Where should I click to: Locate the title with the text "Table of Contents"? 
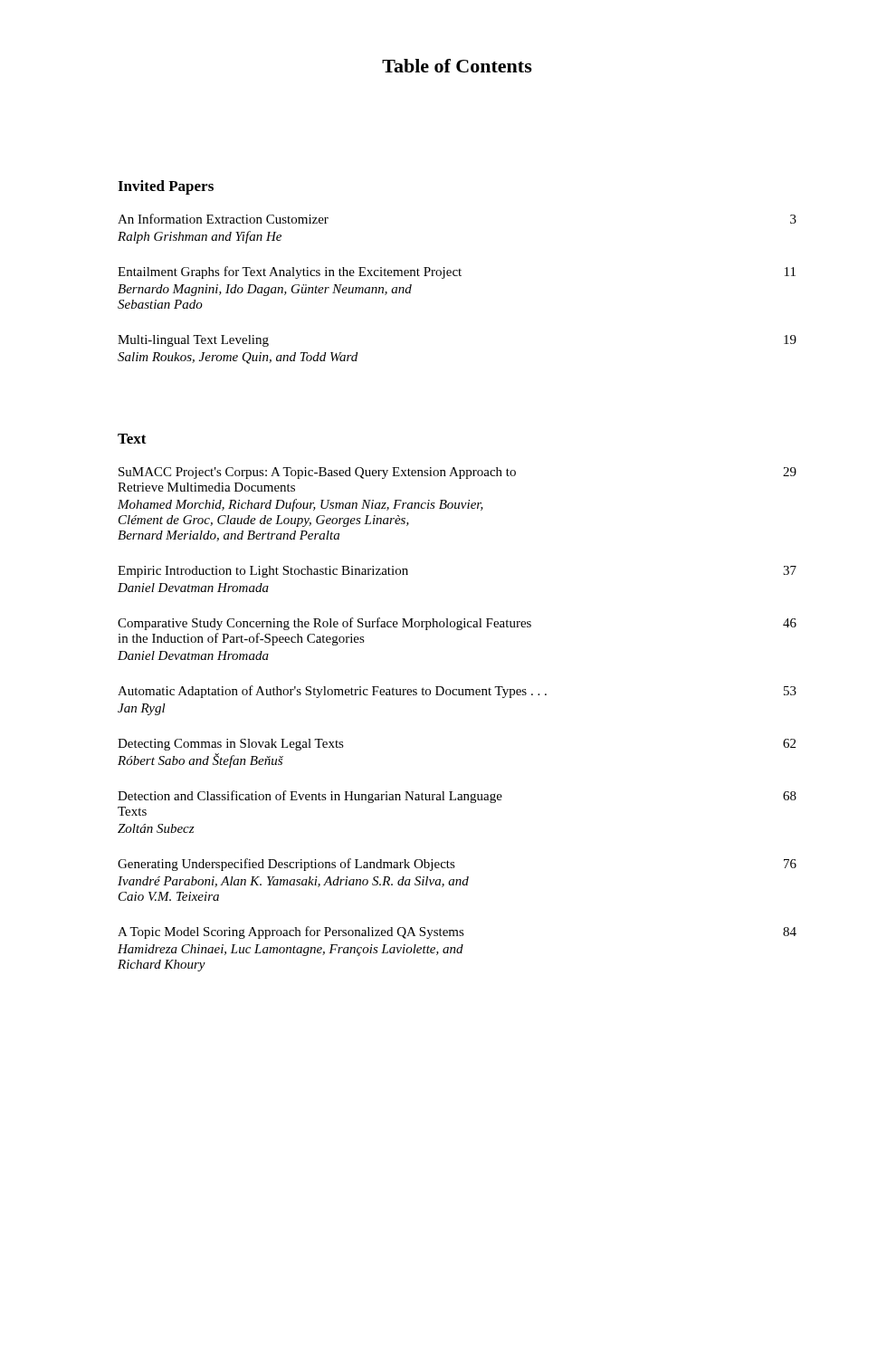click(x=457, y=66)
